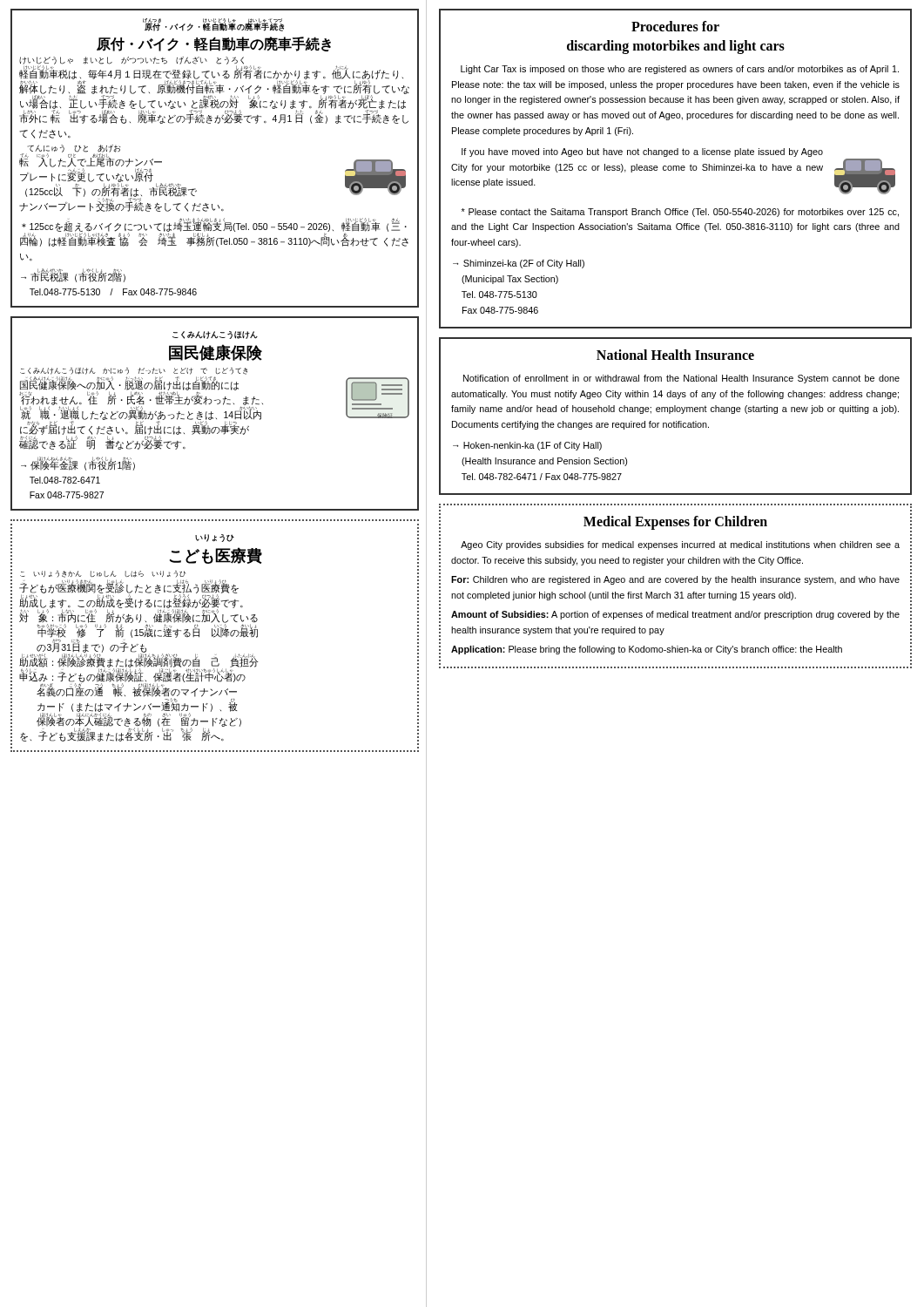Find the text block starting "こ いりょうきかん じゅしん しはら いりょうひ 子こどもが医療機関いりょうきかんを受診じゅしんしたときに支払しはらう医療費いりょうひを"
The image size is (924, 1307).
click(x=215, y=655)
